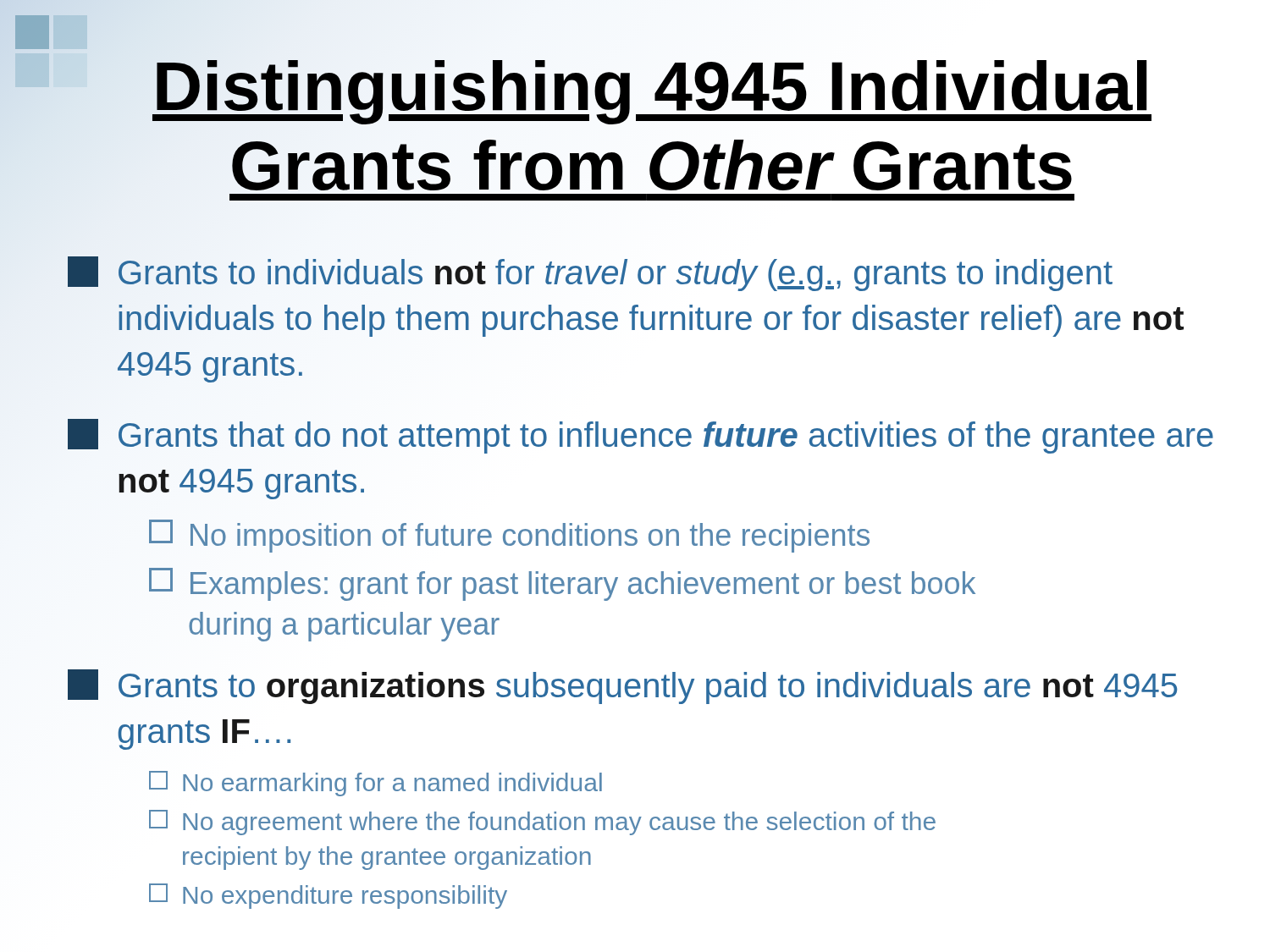The image size is (1270, 952).
Task: Locate the element starting "No agreement where the foundation may cause the"
Action: 543,839
